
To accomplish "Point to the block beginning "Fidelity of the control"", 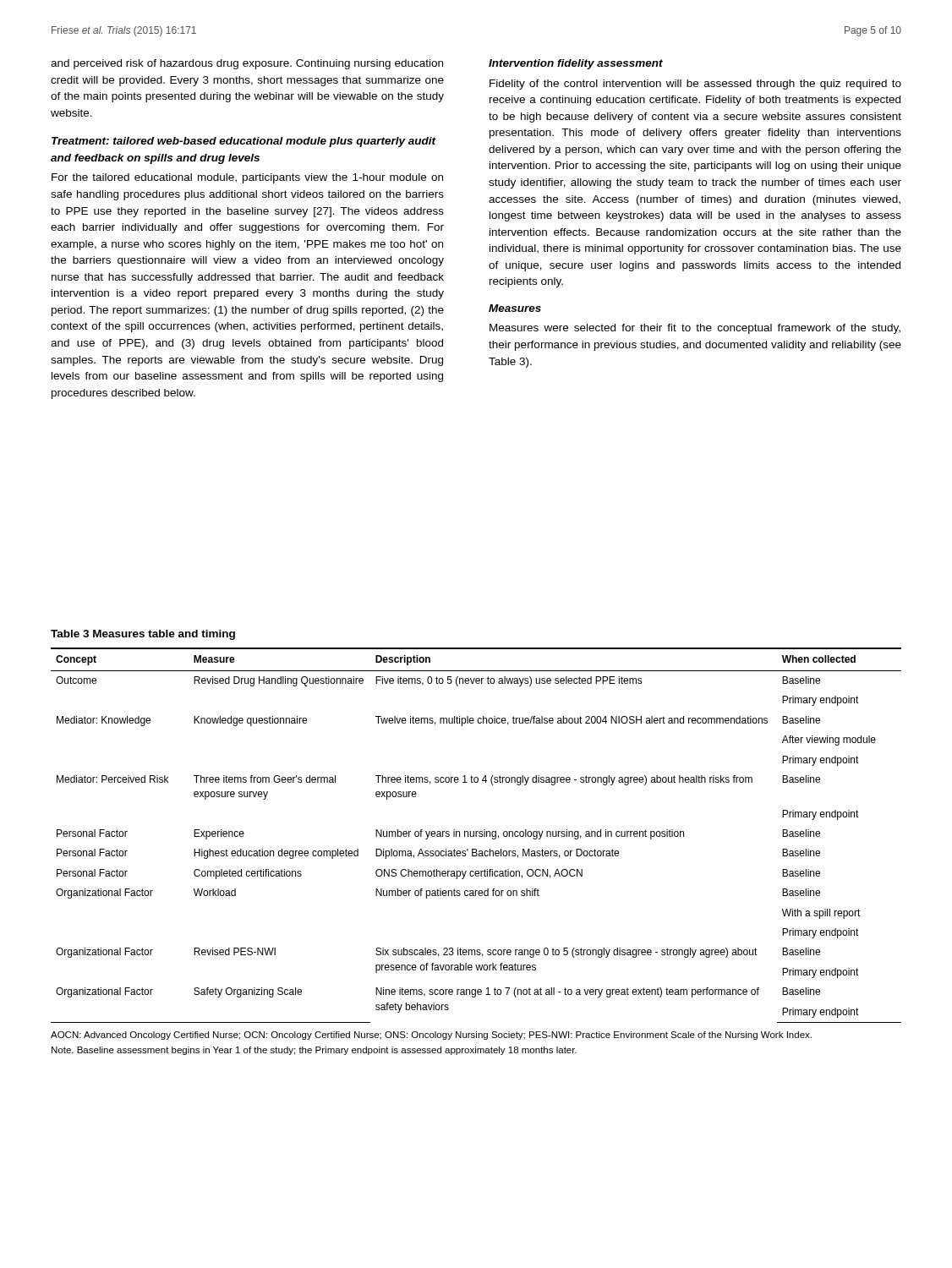I will coord(695,182).
